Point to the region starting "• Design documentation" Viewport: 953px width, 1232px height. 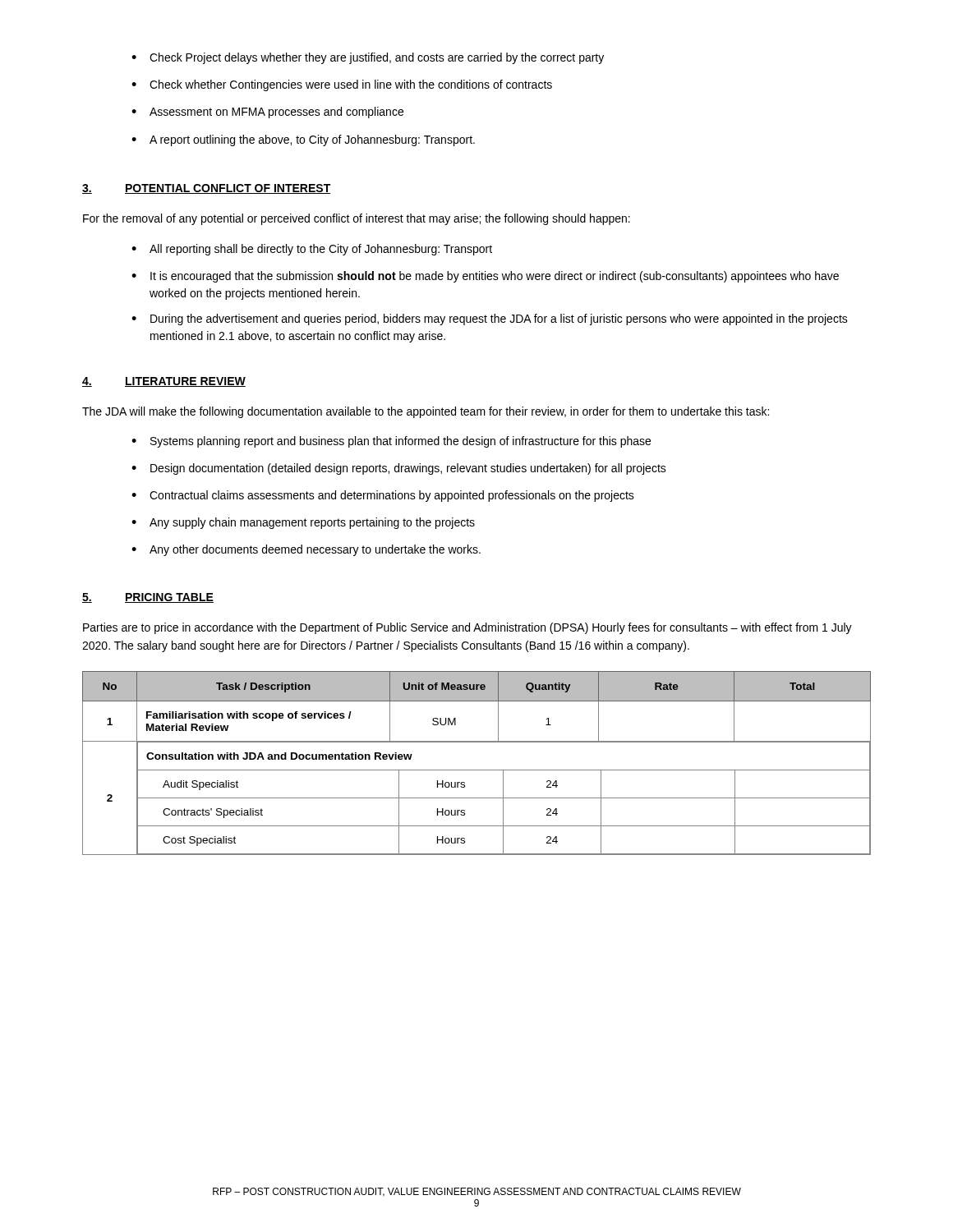click(x=501, y=469)
